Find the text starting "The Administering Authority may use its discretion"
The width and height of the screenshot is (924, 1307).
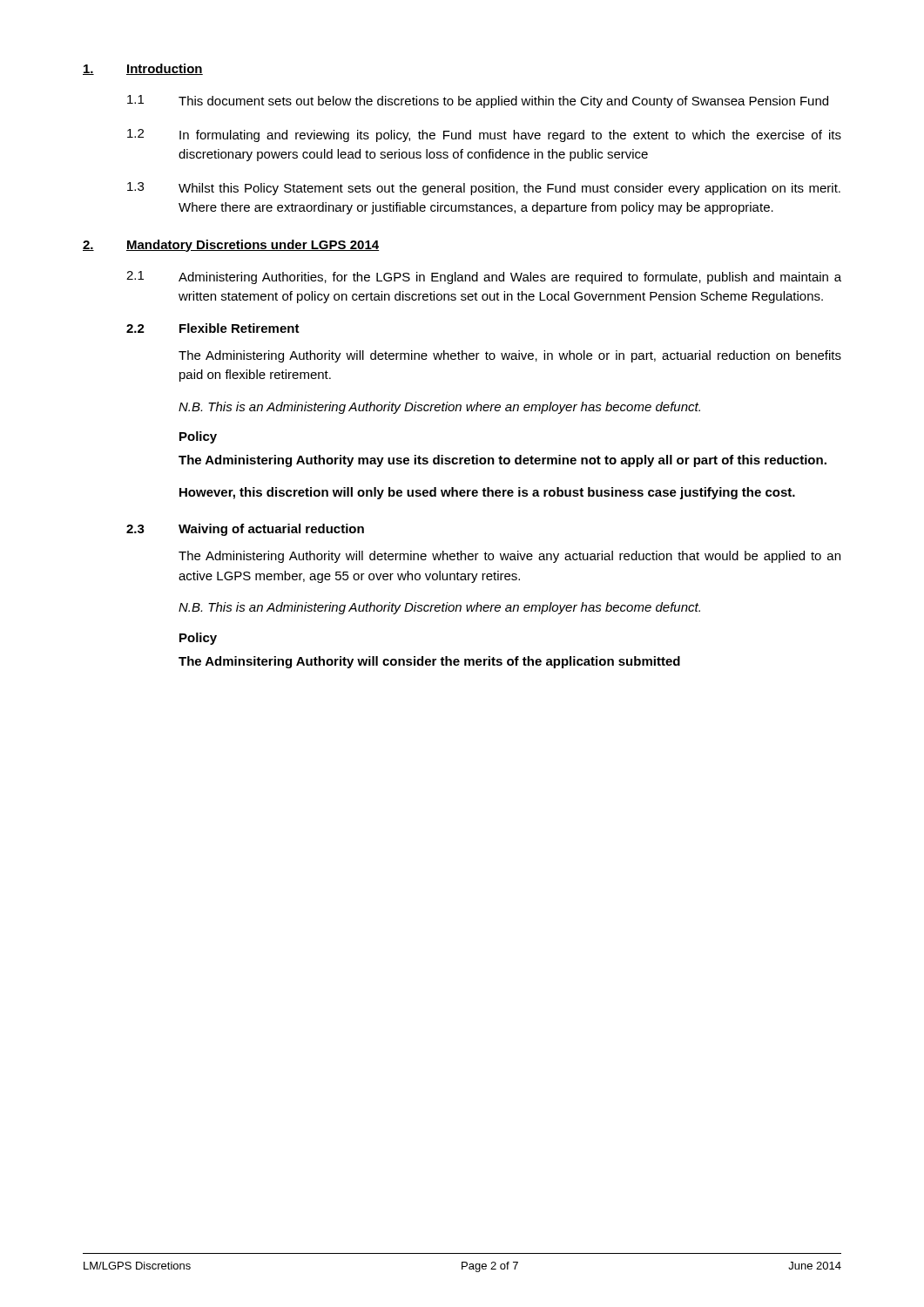pos(503,460)
